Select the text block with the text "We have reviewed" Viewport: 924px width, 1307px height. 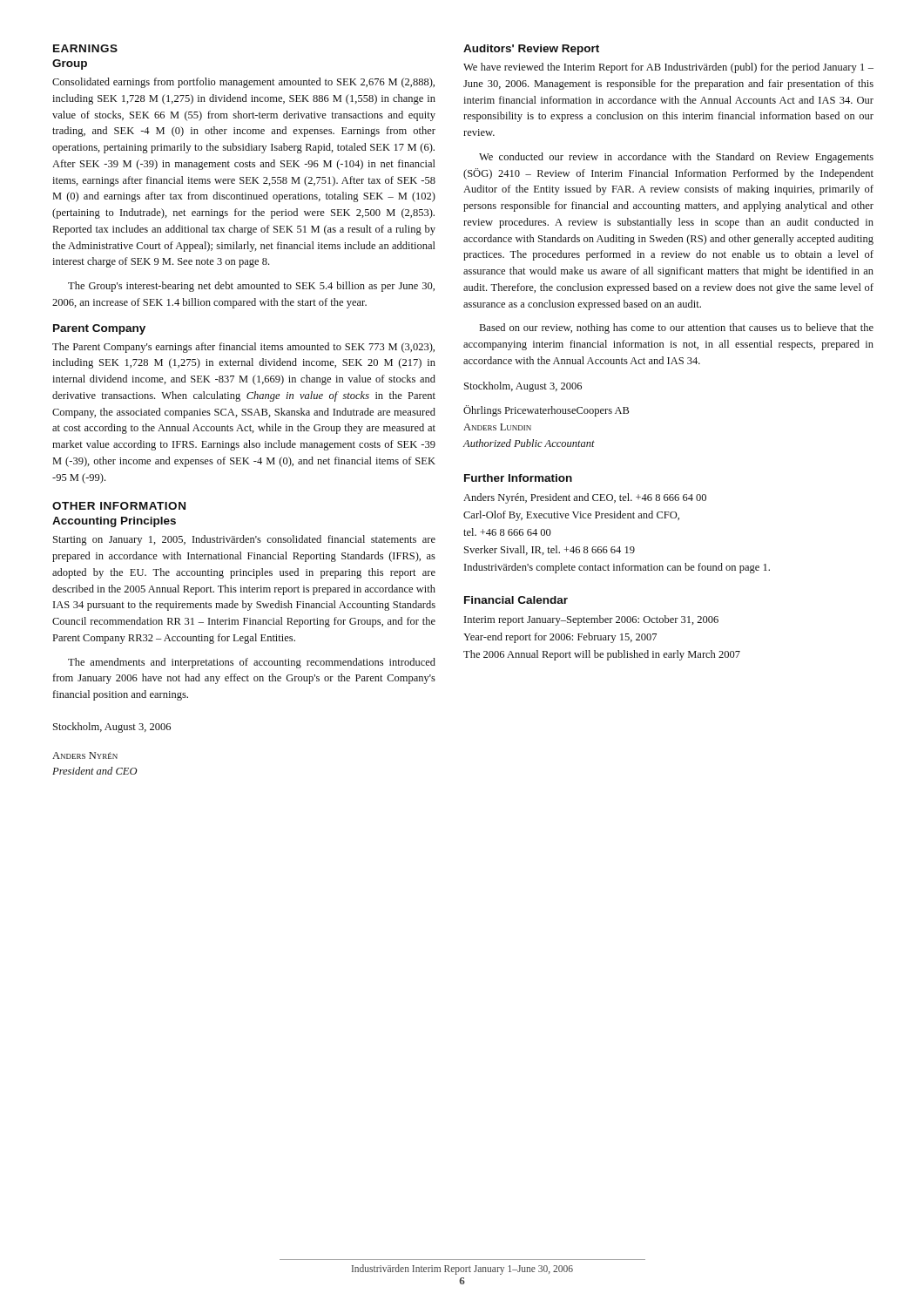click(x=668, y=100)
